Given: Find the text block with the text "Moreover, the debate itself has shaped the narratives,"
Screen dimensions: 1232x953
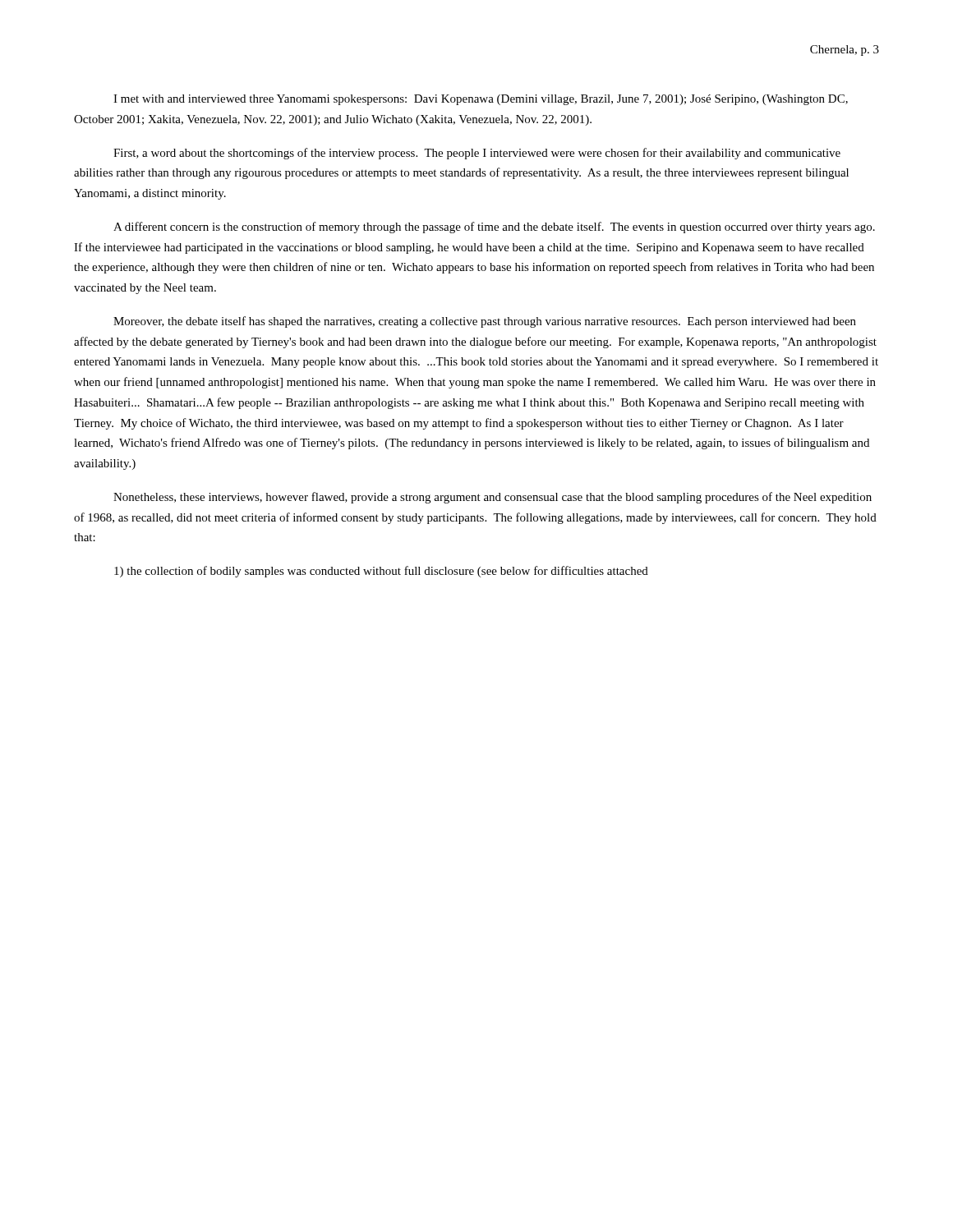Looking at the screenshot, I should tap(476, 392).
